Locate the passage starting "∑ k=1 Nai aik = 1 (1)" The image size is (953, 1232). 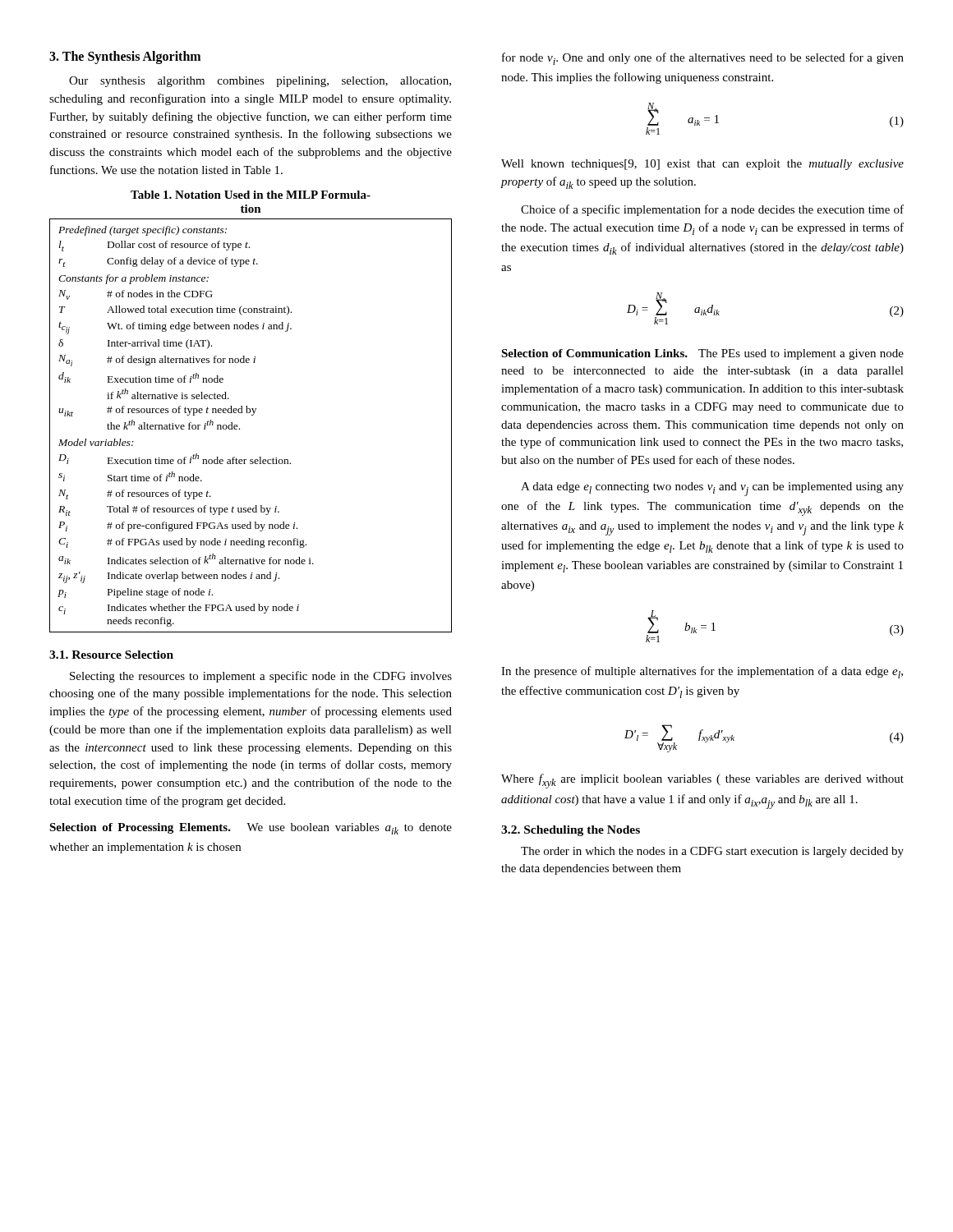point(653,119)
